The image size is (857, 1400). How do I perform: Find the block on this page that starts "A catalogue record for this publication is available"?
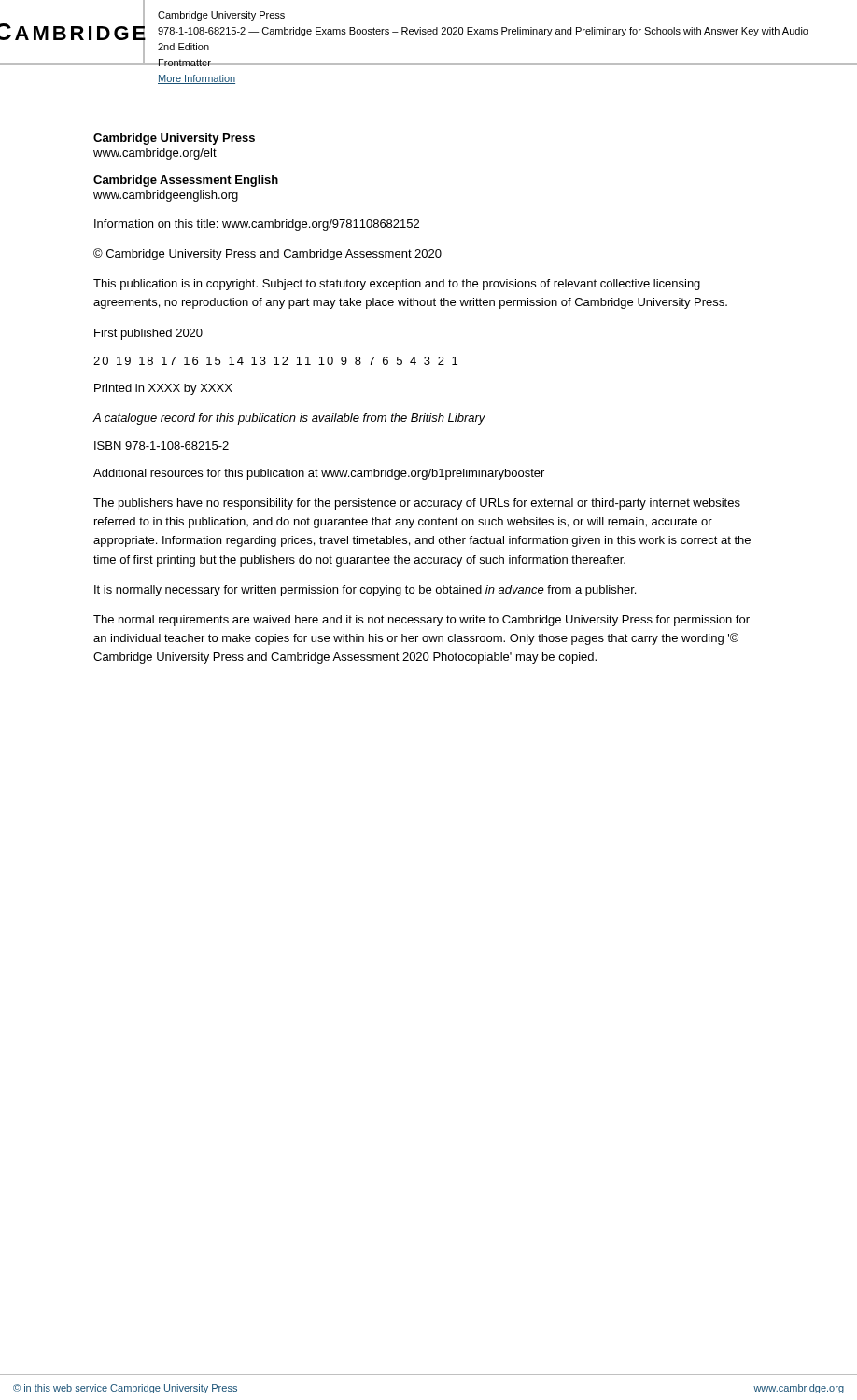(289, 417)
